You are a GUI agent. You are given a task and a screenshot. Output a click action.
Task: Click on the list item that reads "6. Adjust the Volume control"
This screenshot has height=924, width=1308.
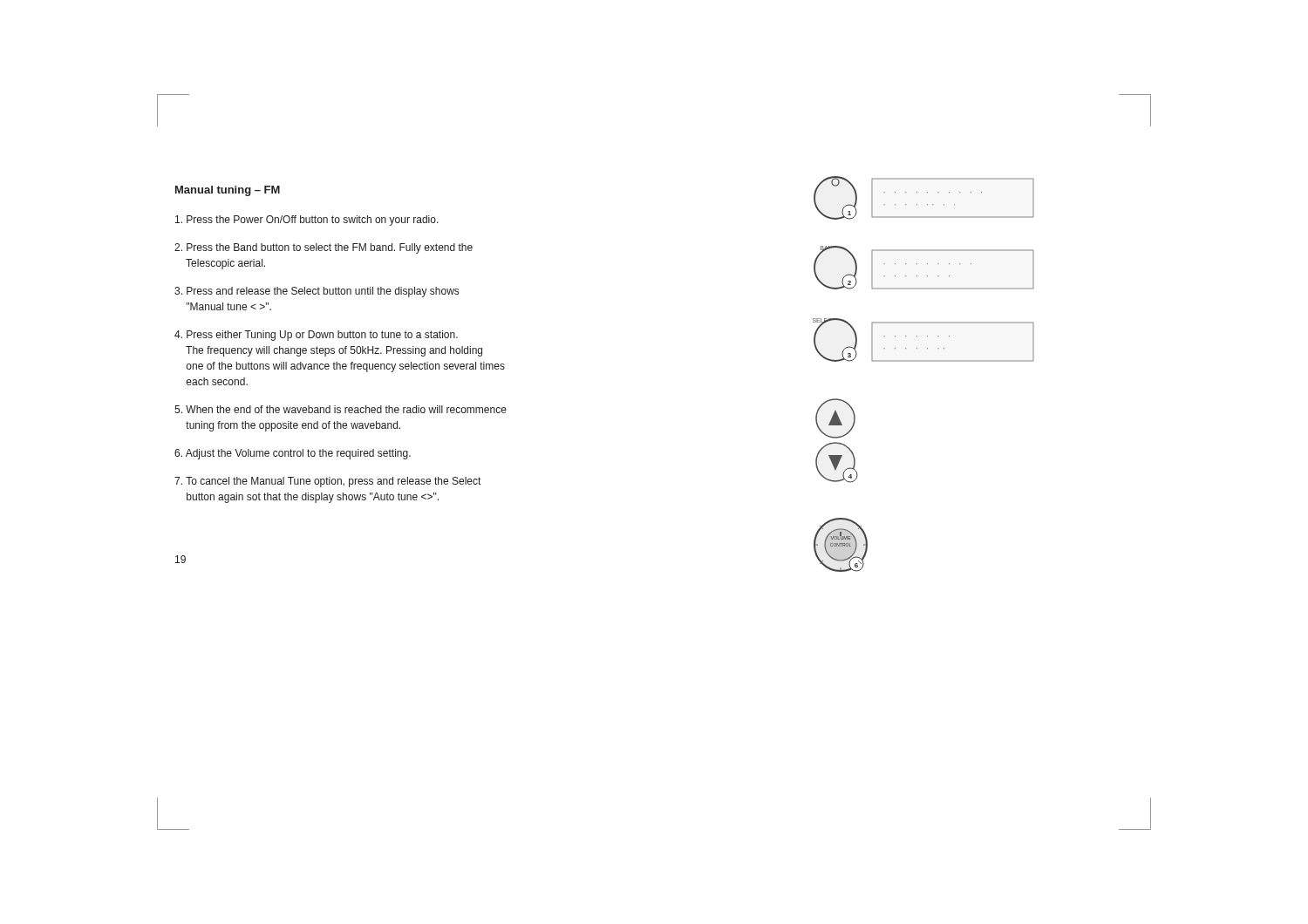[x=293, y=453]
